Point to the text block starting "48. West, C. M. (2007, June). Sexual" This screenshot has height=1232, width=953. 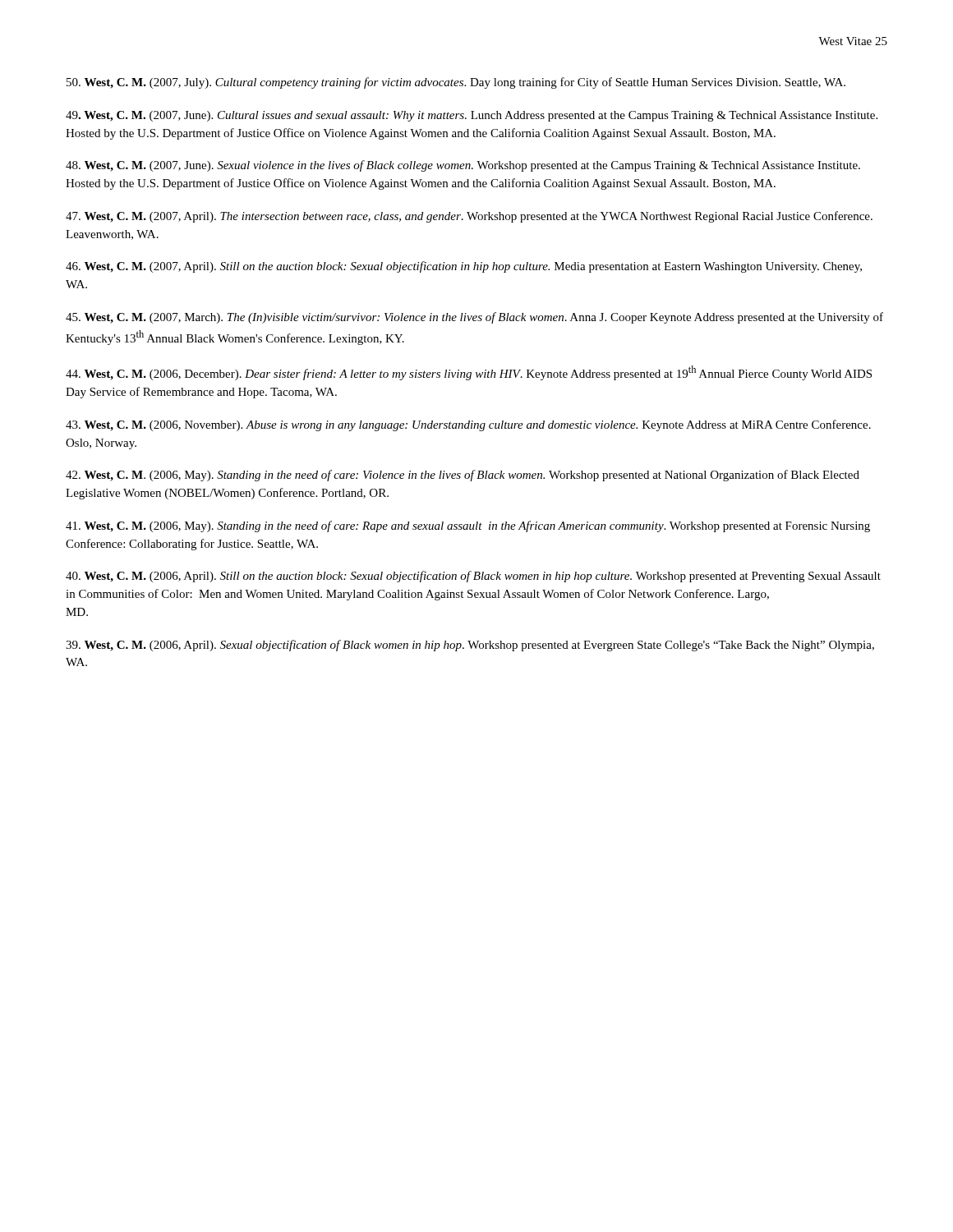tap(463, 174)
